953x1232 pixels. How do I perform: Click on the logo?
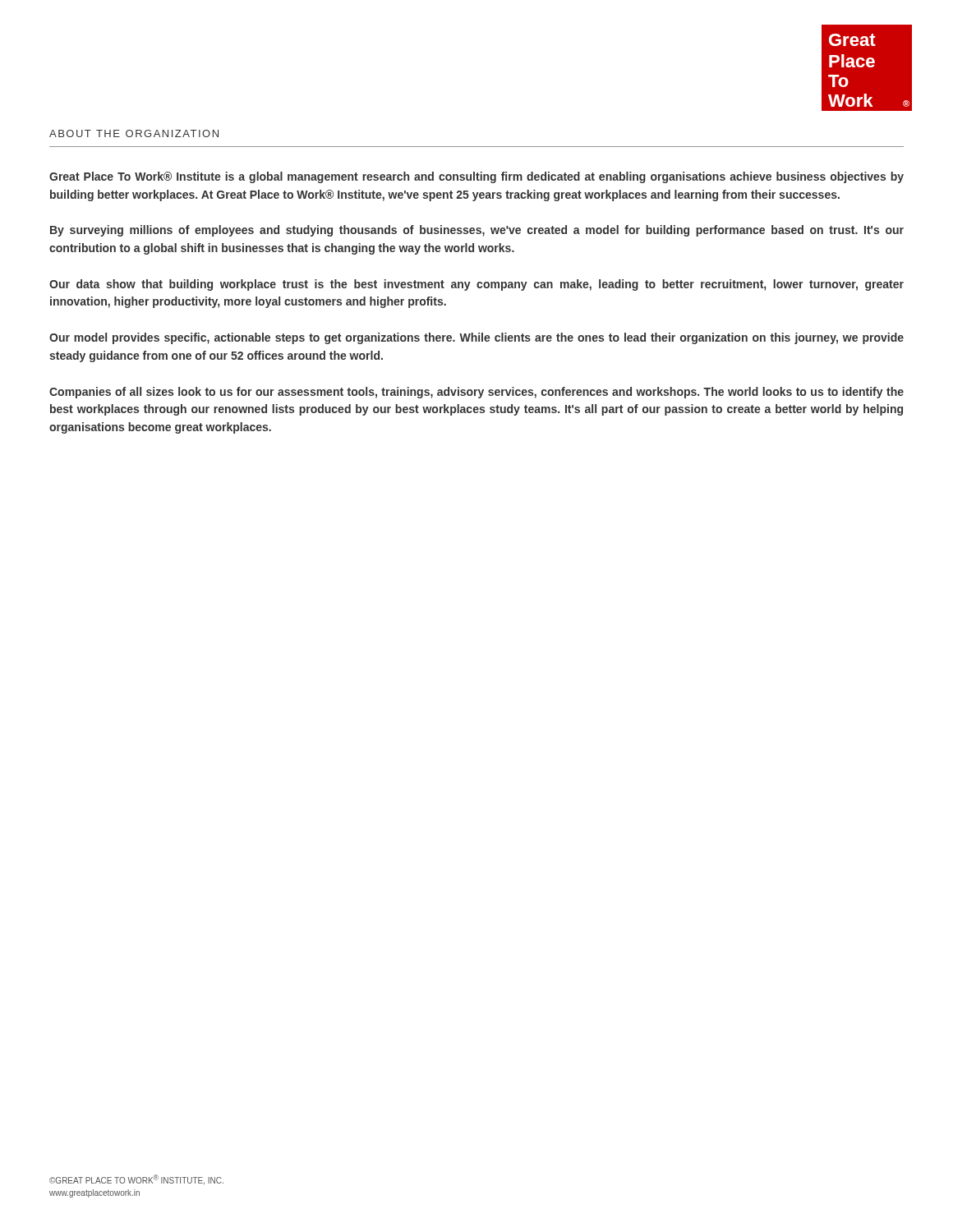(x=867, y=68)
